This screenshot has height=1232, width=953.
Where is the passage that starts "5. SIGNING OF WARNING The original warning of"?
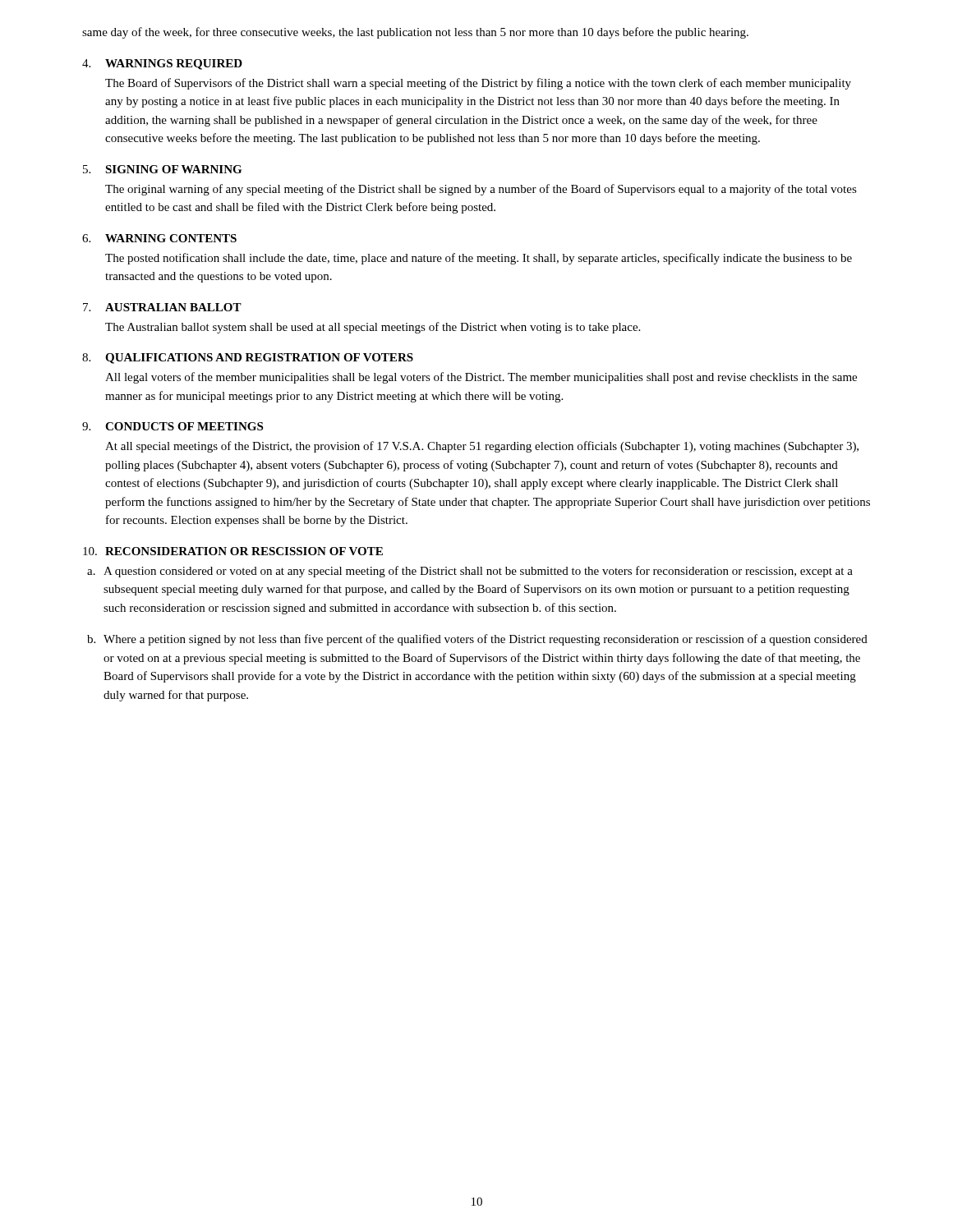pos(476,189)
